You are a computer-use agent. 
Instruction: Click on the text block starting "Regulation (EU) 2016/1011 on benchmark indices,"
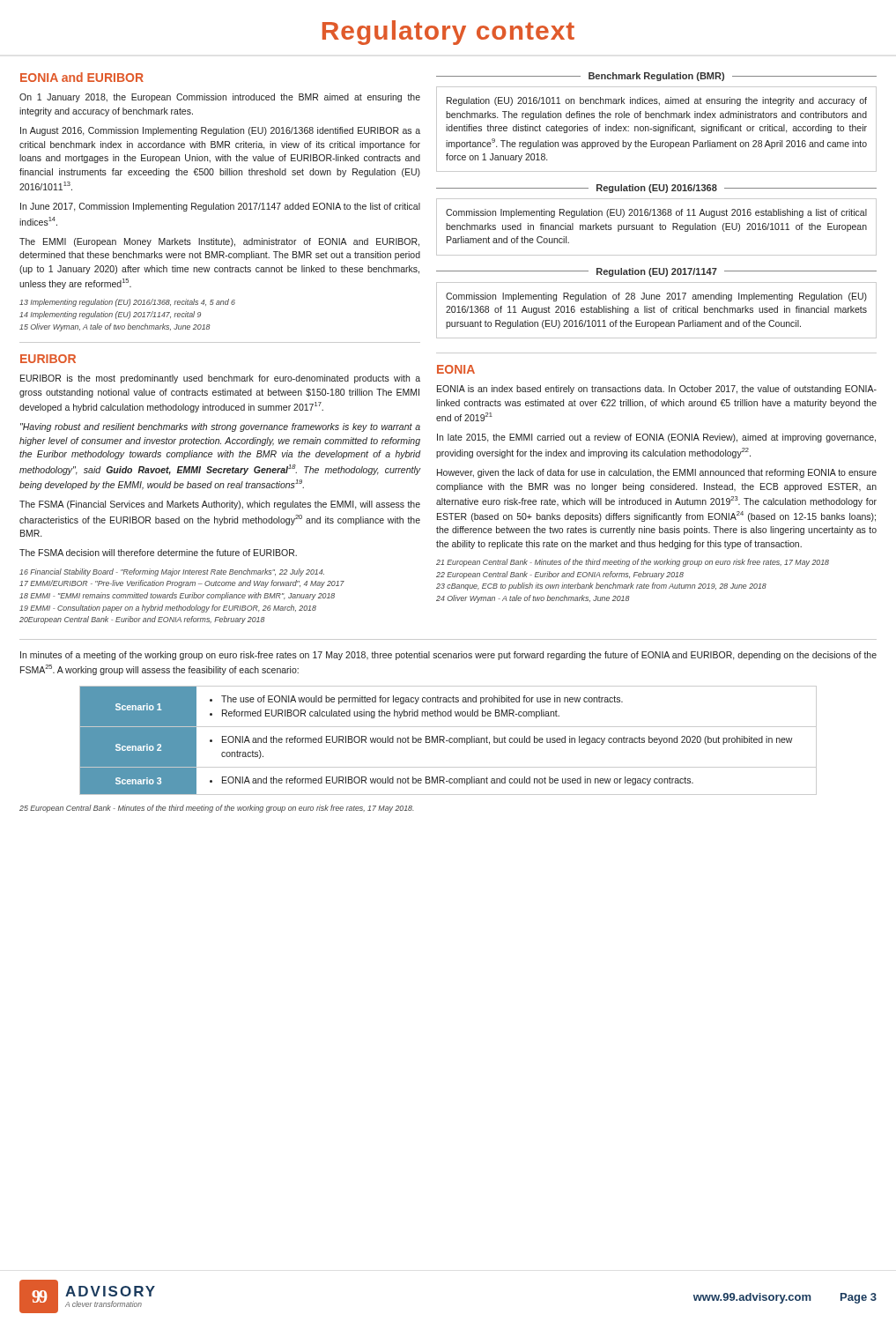pos(656,128)
